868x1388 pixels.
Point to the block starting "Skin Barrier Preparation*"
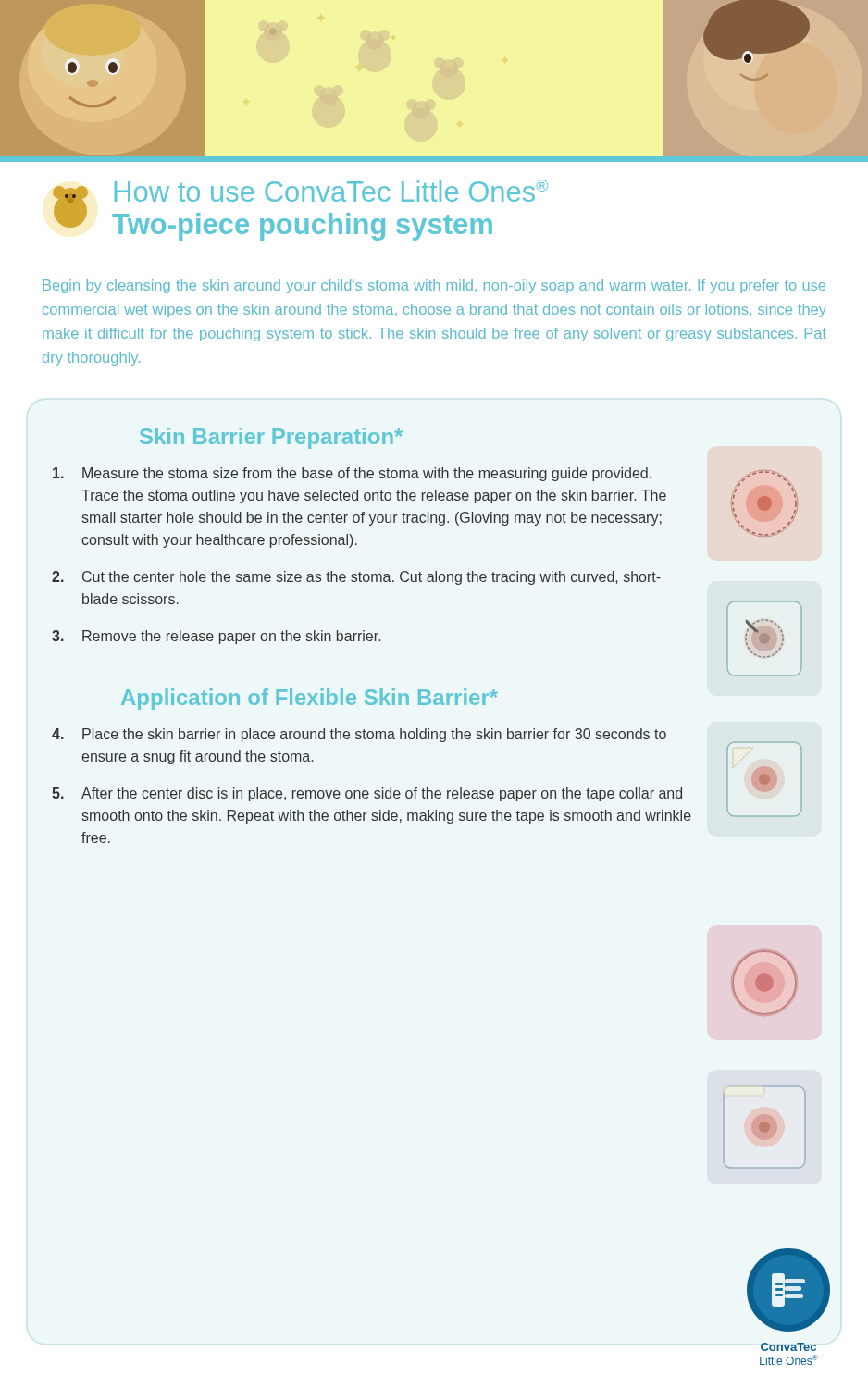[x=271, y=436]
